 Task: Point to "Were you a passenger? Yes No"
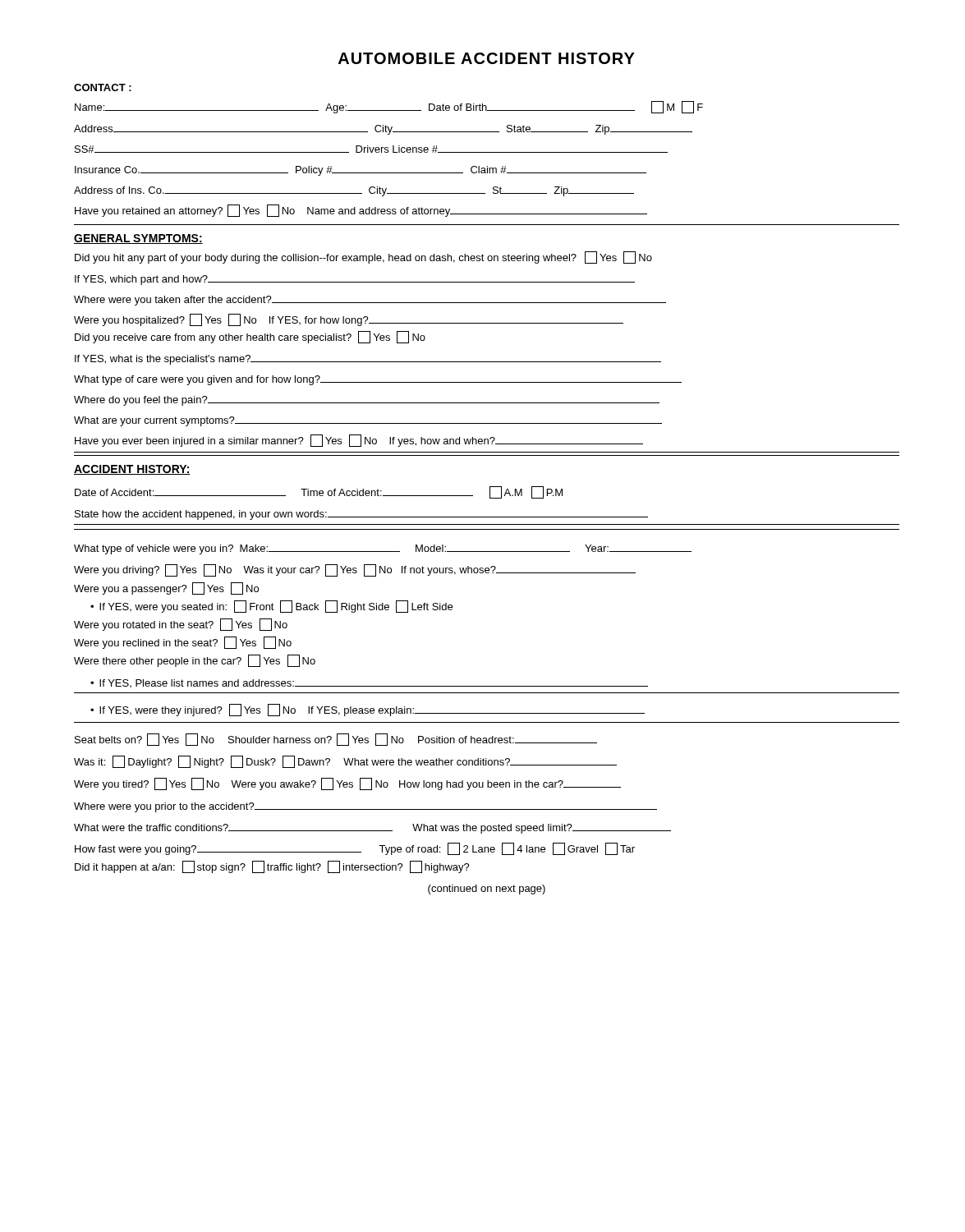coord(167,588)
